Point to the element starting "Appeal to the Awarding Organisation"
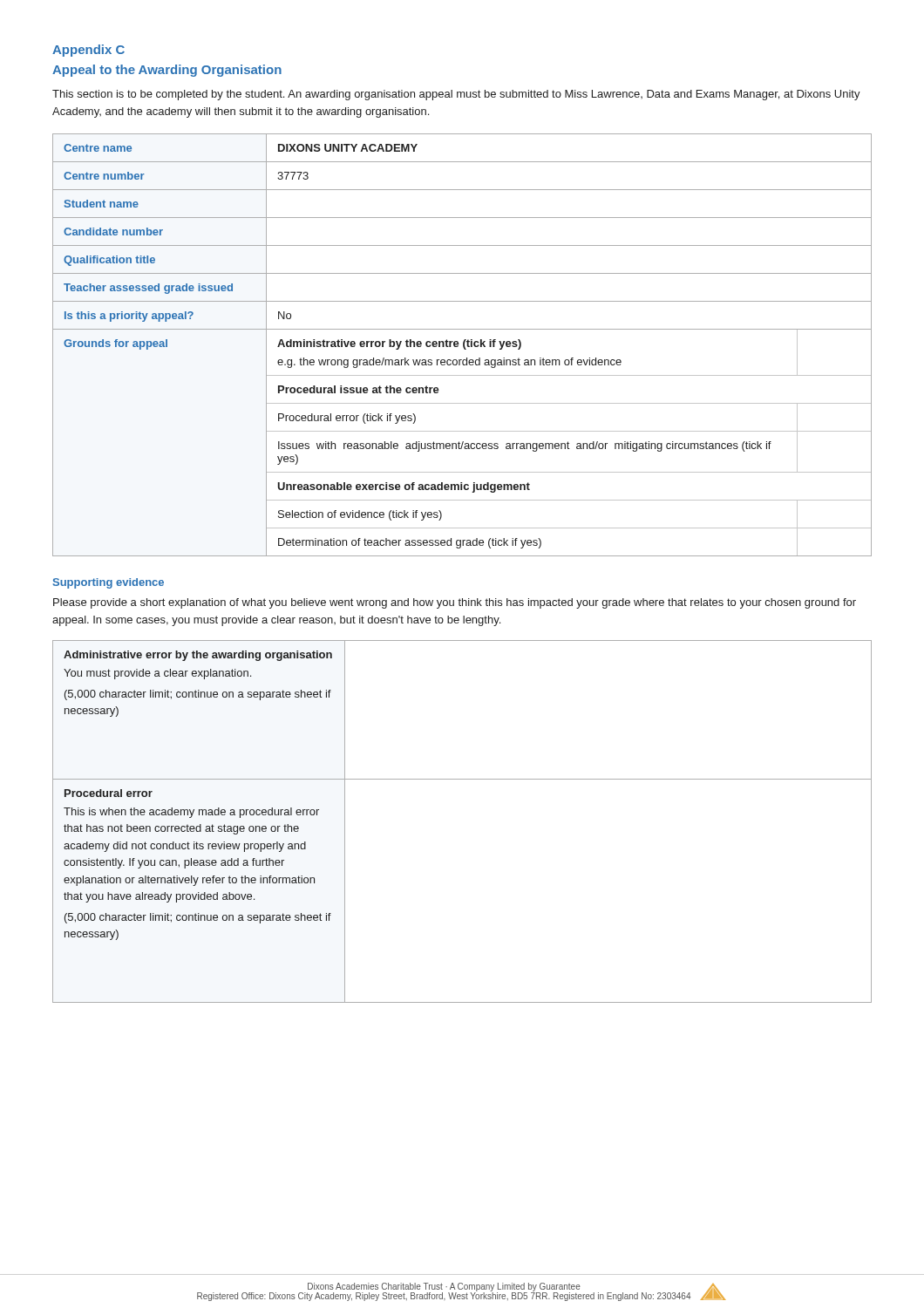The height and width of the screenshot is (1308, 924). pos(167,69)
